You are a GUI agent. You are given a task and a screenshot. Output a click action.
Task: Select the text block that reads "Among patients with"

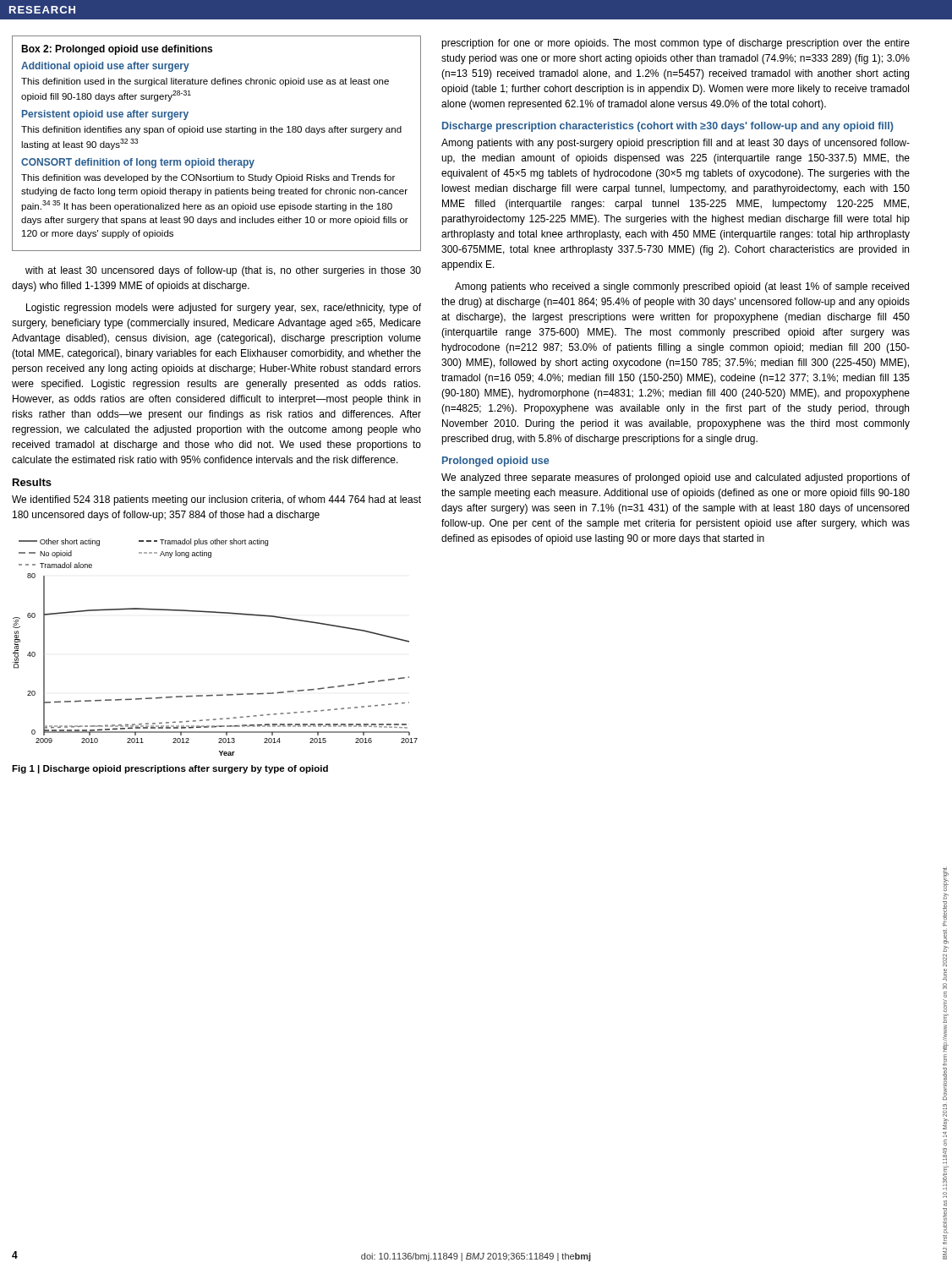676,204
